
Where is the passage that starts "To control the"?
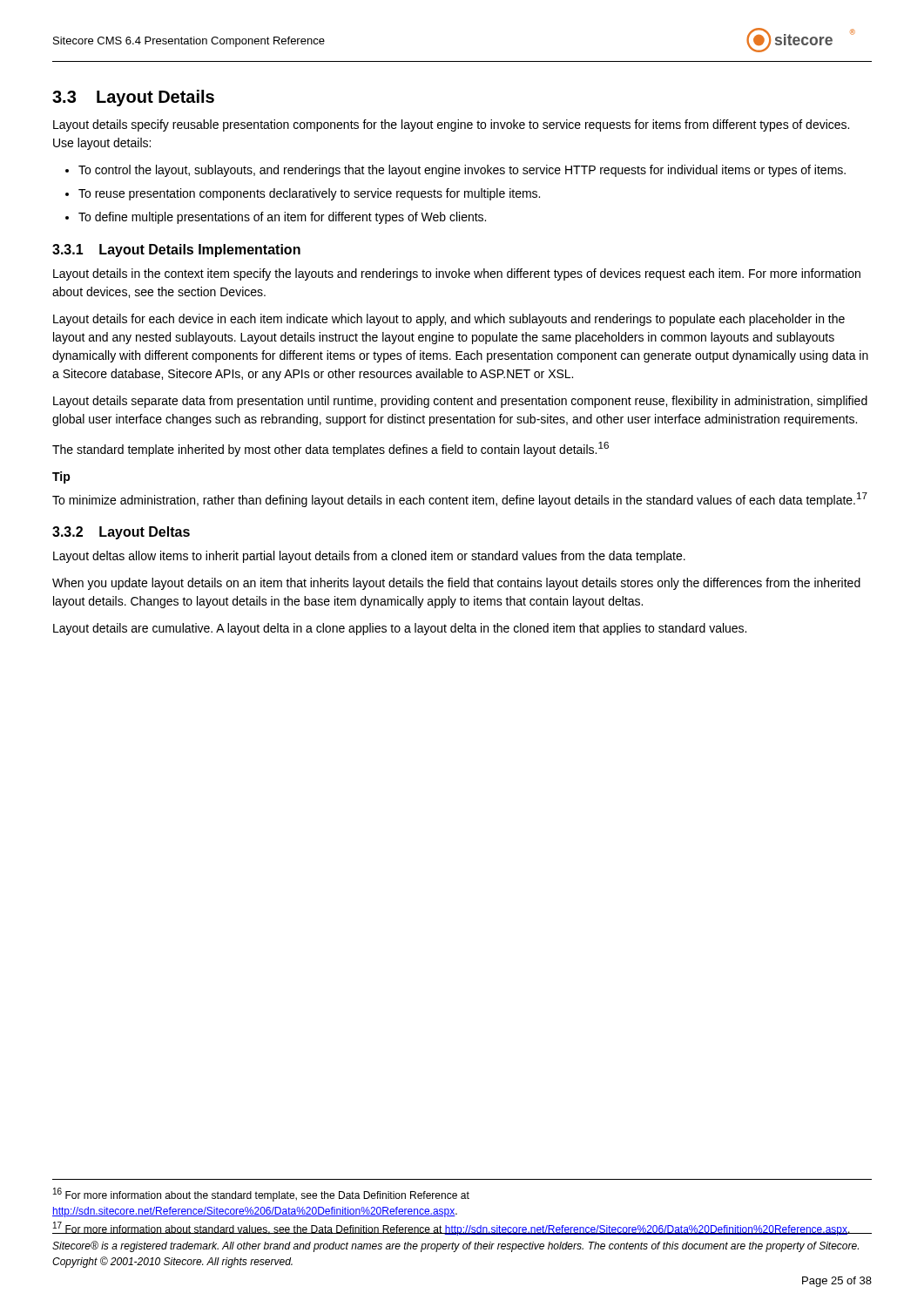[463, 170]
